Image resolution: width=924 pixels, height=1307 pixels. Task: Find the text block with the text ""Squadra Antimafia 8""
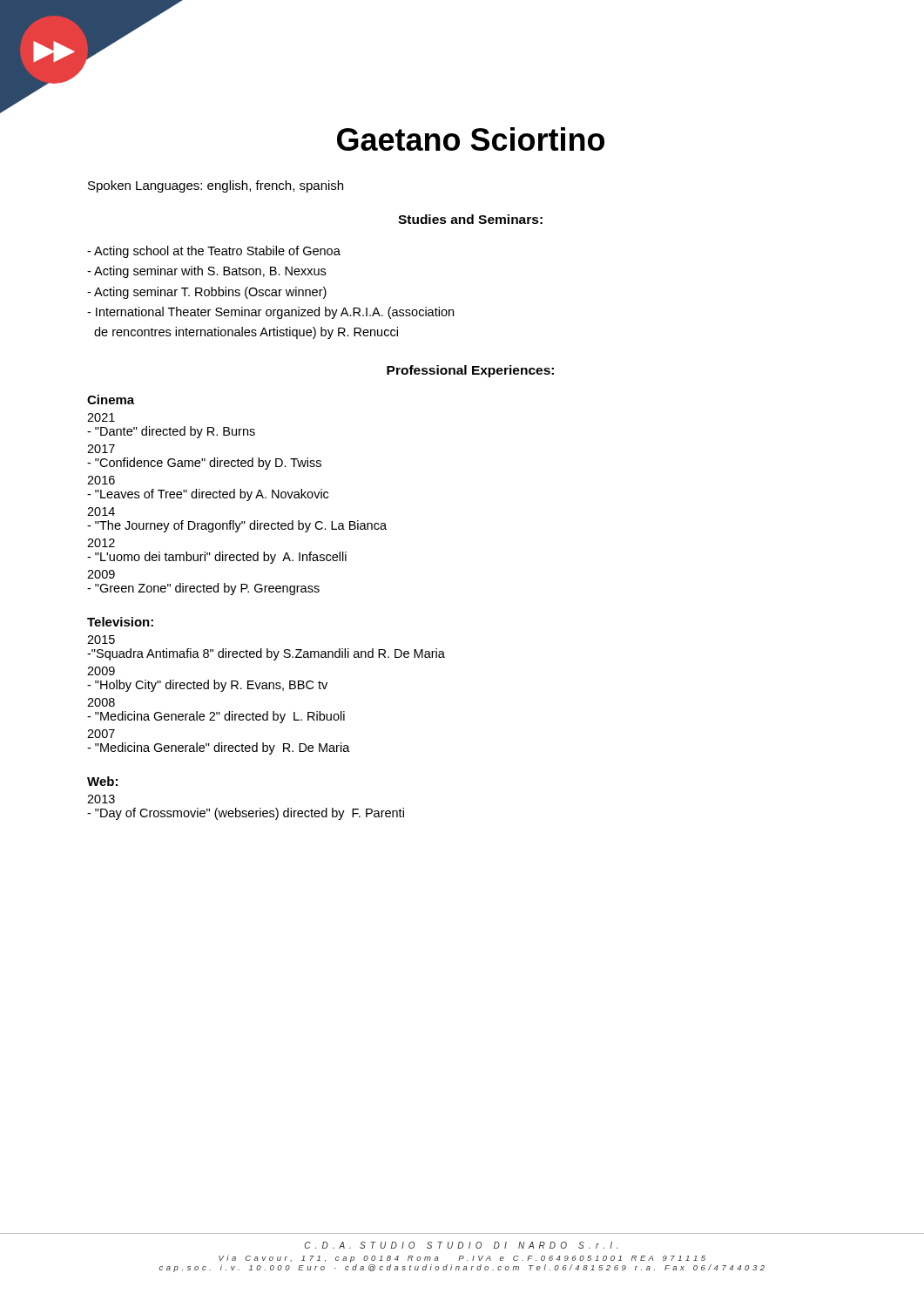pos(266,654)
